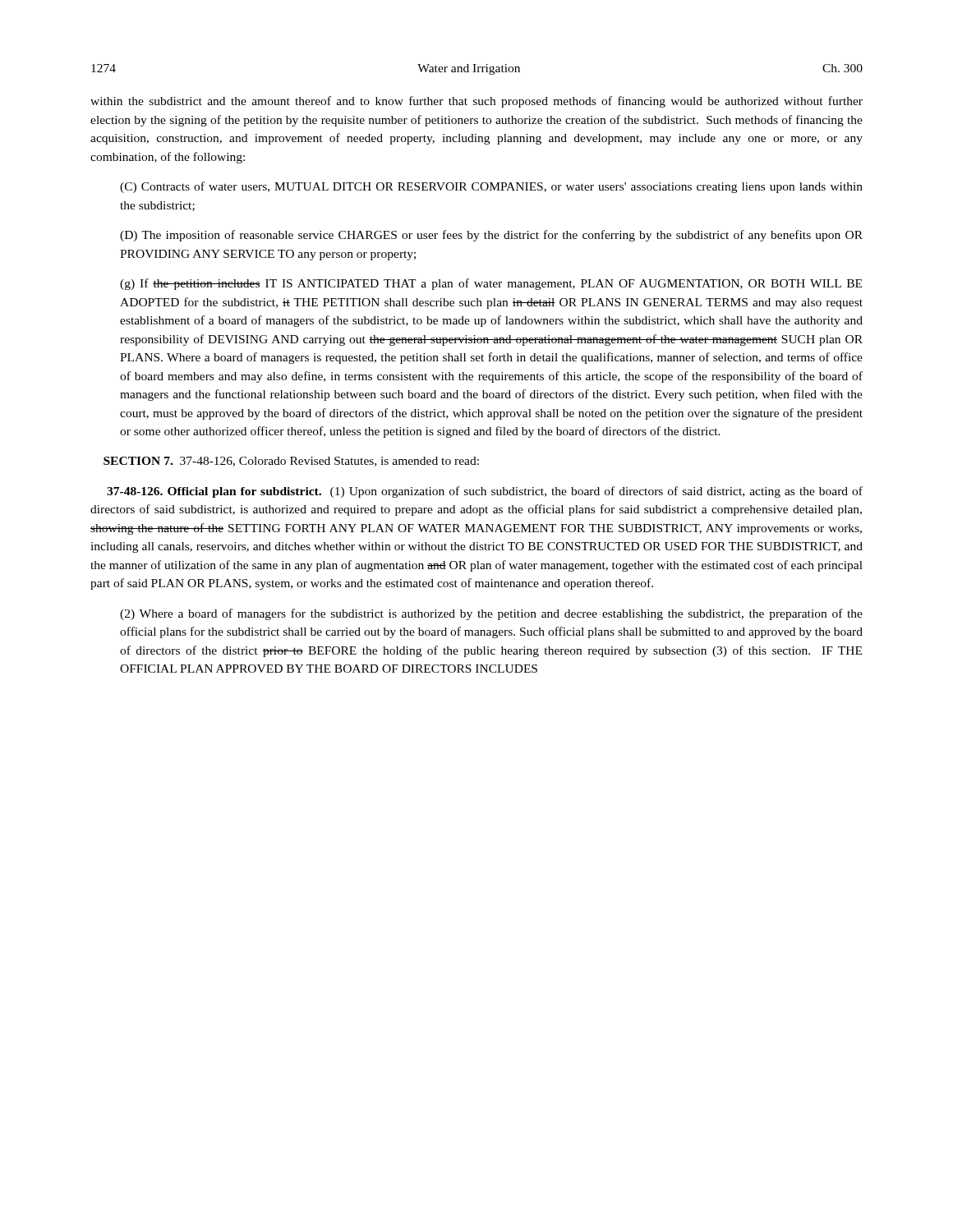Locate the section header that opens with "SECTION 7. 37-48-126, Colorado Revised Statutes, is amended"
This screenshot has height=1232, width=953.
point(285,461)
